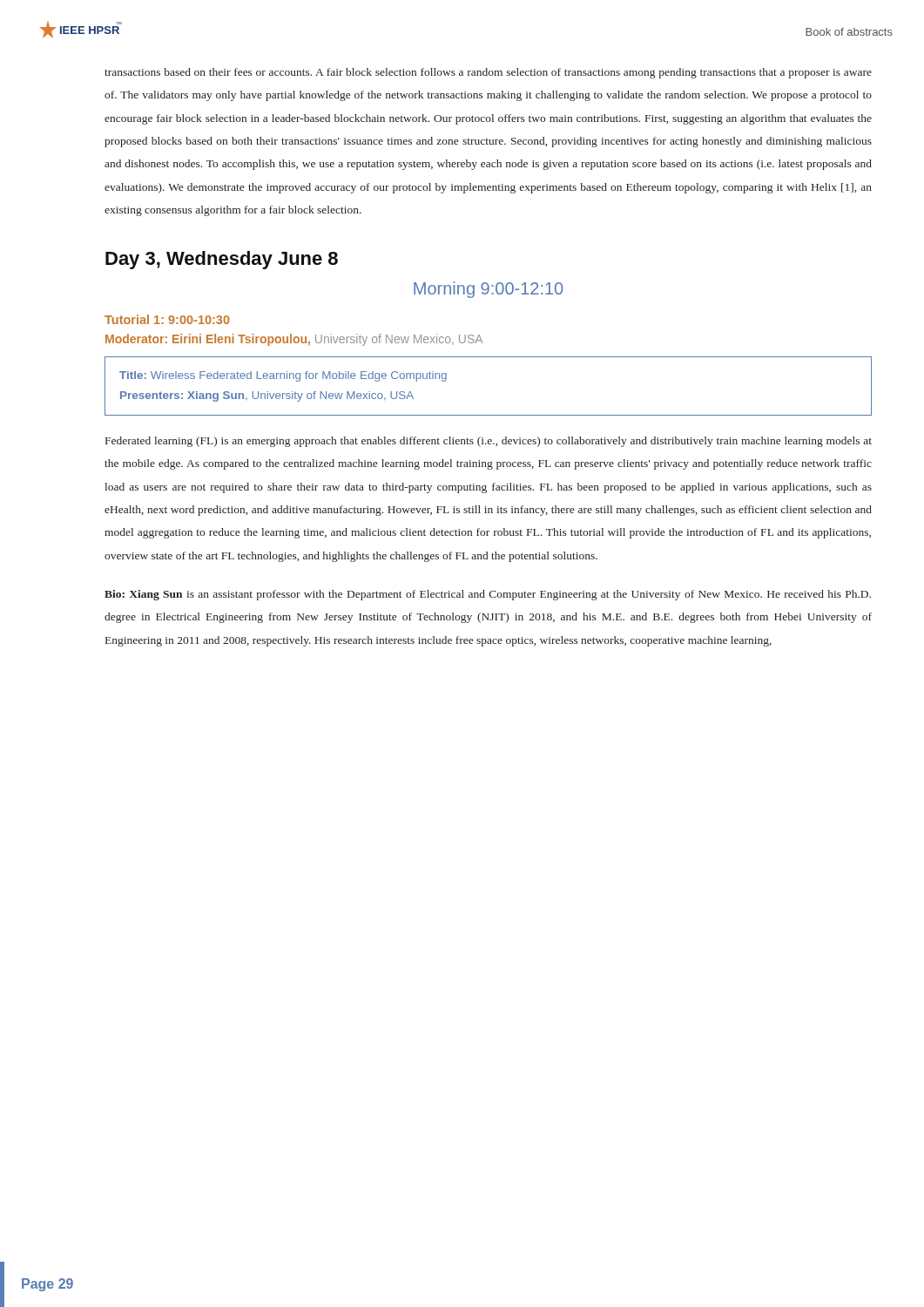Screen dimensions: 1307x924
Task: Find the text block that says "transactions based on their"
Action: 488,141
